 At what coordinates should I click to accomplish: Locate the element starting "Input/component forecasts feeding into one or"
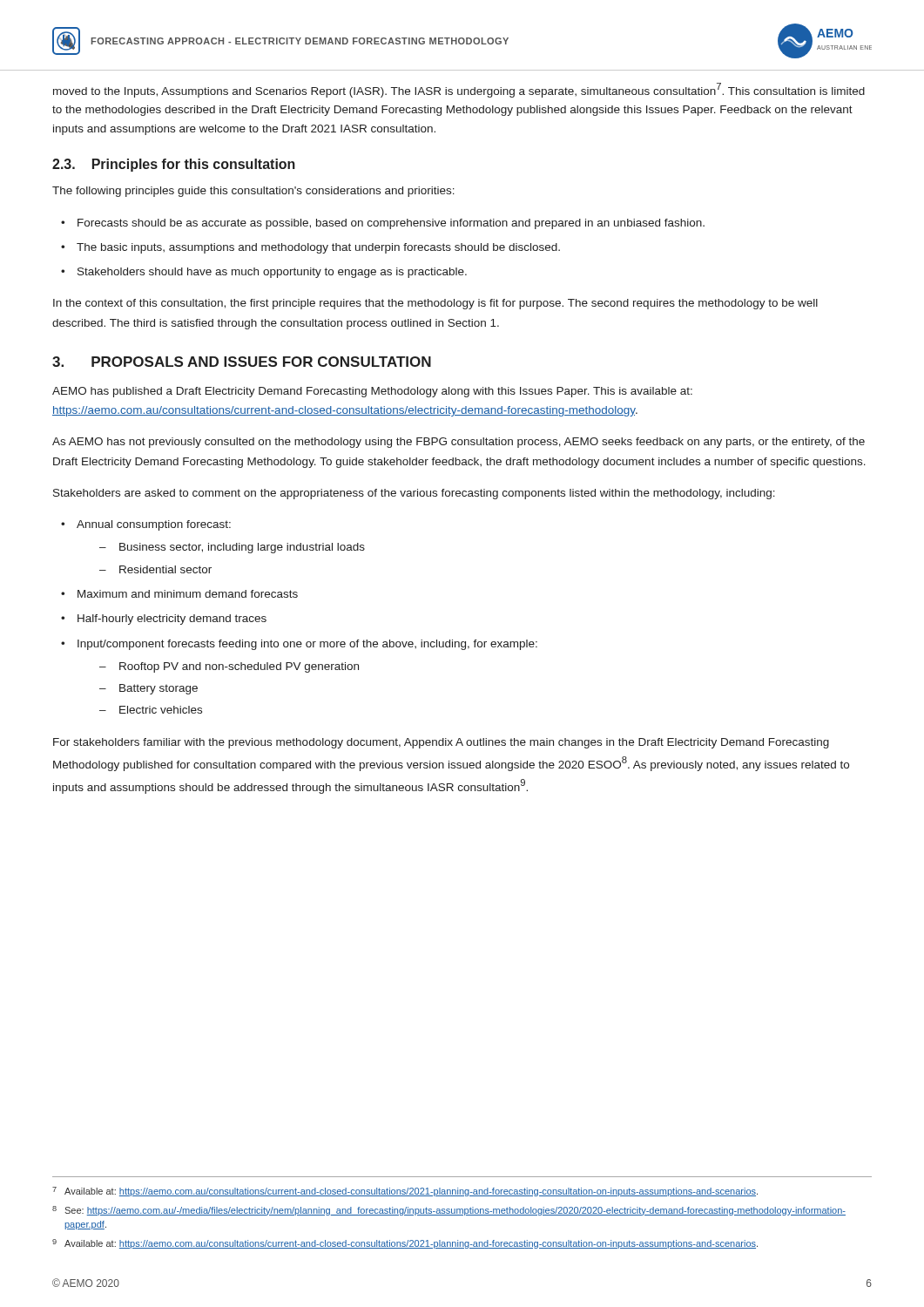(307, 645)
